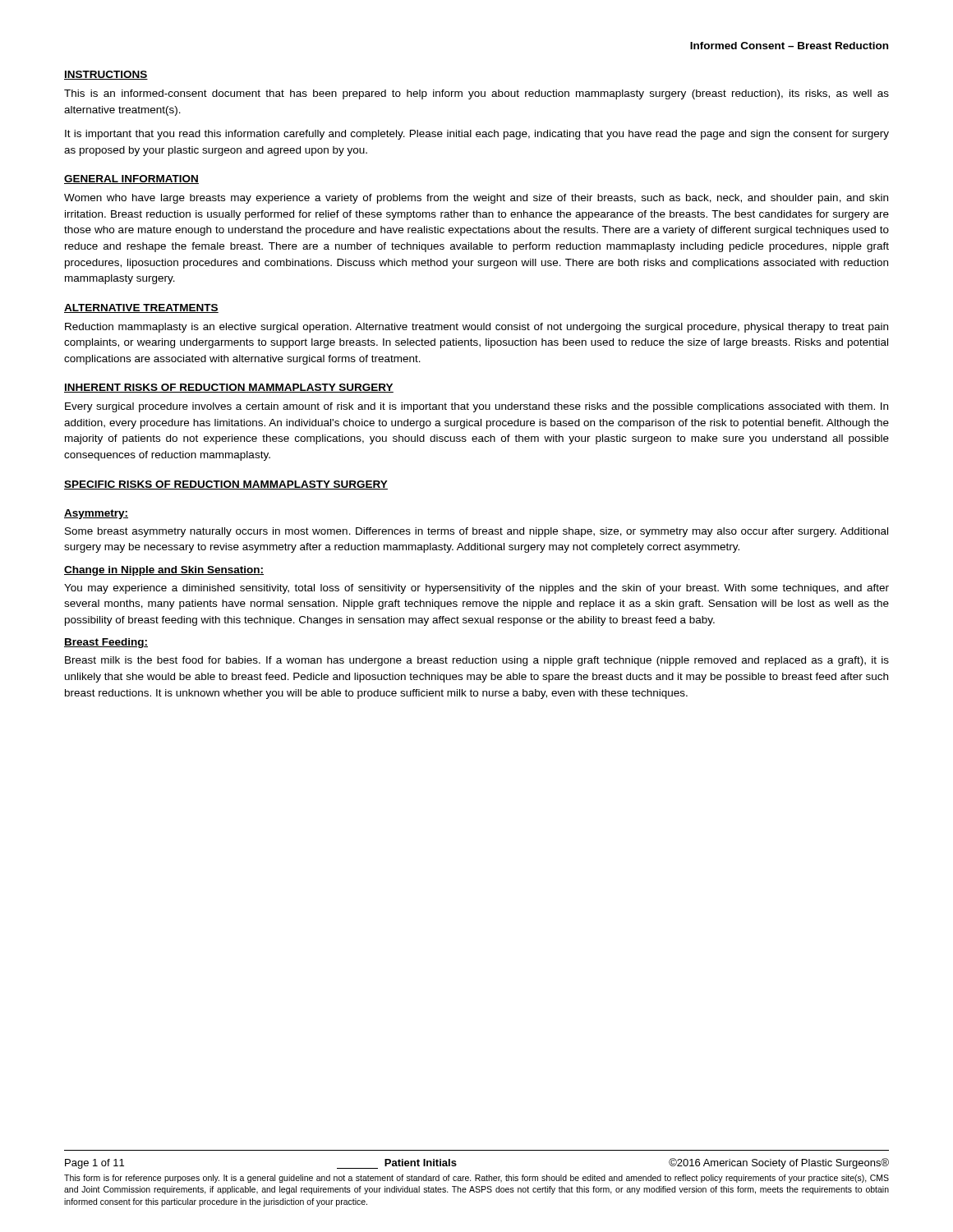The image size is (953, 1232).
Task: Find the section header containing "Breast Feeding:"
Action: pyautogui.click(x=106, y=642)
